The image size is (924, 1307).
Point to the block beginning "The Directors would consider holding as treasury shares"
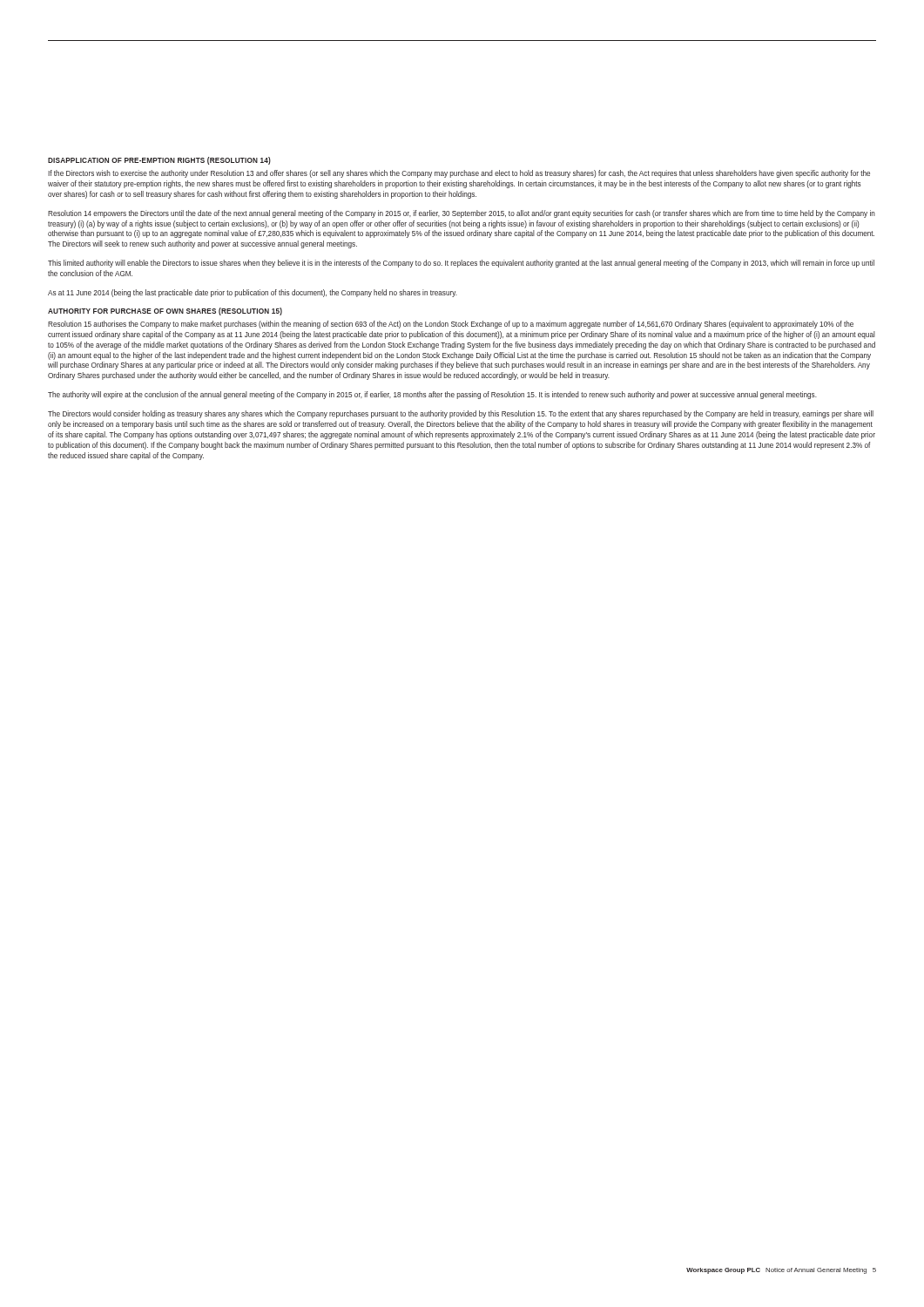coord(461,435)
